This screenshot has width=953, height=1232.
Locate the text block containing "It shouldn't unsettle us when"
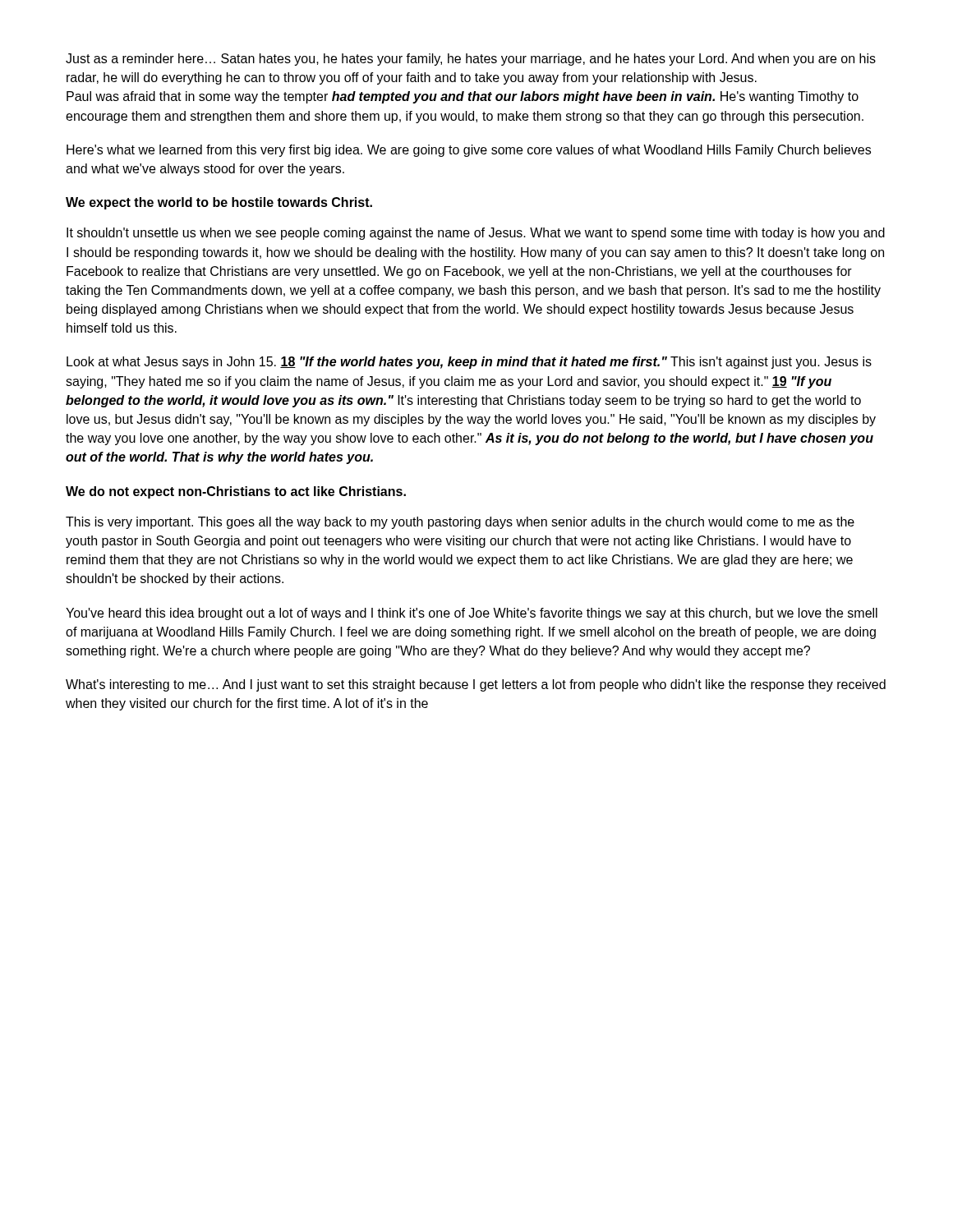click(x=475, y=281)
